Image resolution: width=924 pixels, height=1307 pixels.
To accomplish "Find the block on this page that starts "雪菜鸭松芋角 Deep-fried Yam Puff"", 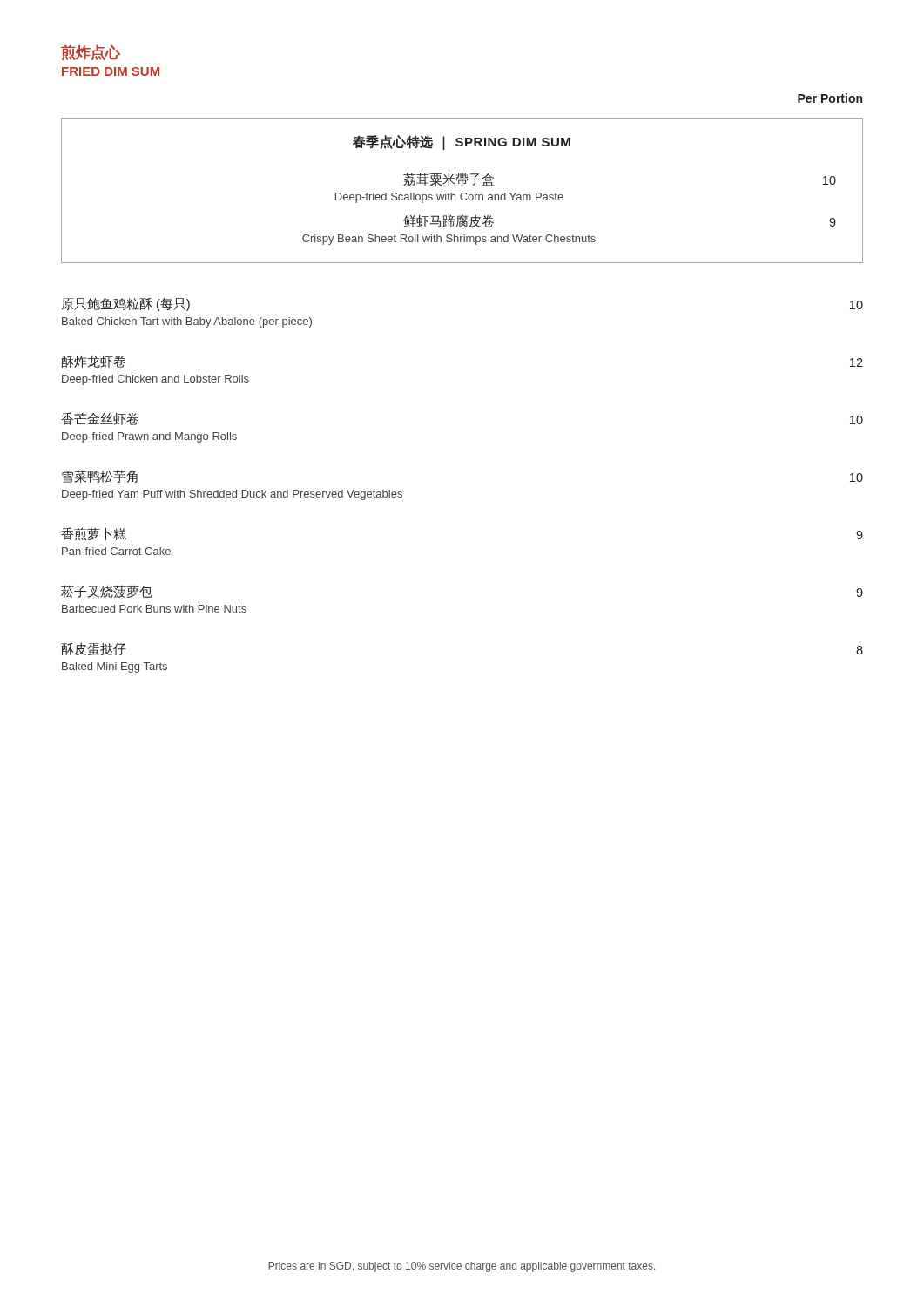I will click(99, 475).
